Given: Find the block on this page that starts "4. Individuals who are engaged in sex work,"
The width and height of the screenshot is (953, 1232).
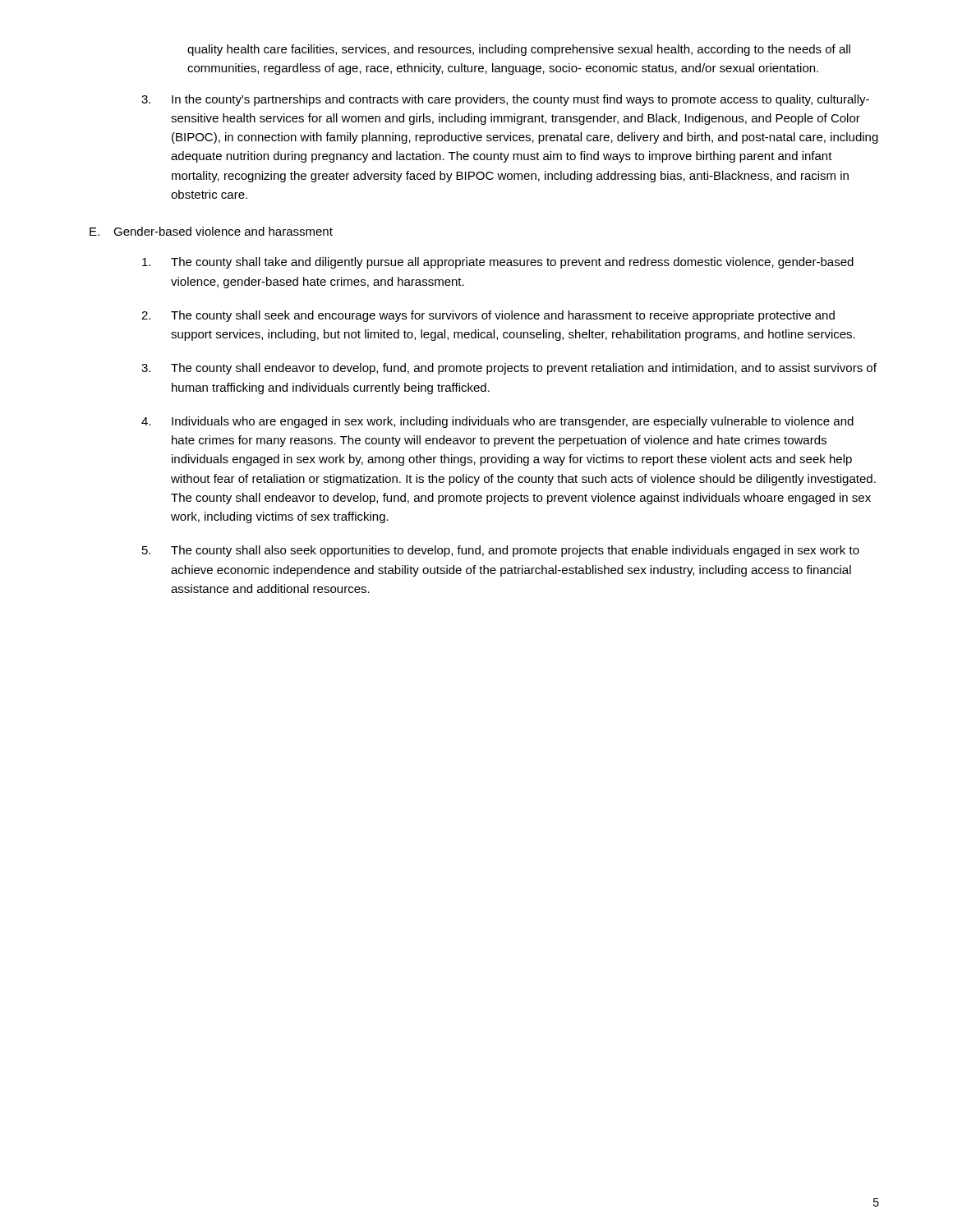Looking at the screenshot, I should tap(509, 469).
